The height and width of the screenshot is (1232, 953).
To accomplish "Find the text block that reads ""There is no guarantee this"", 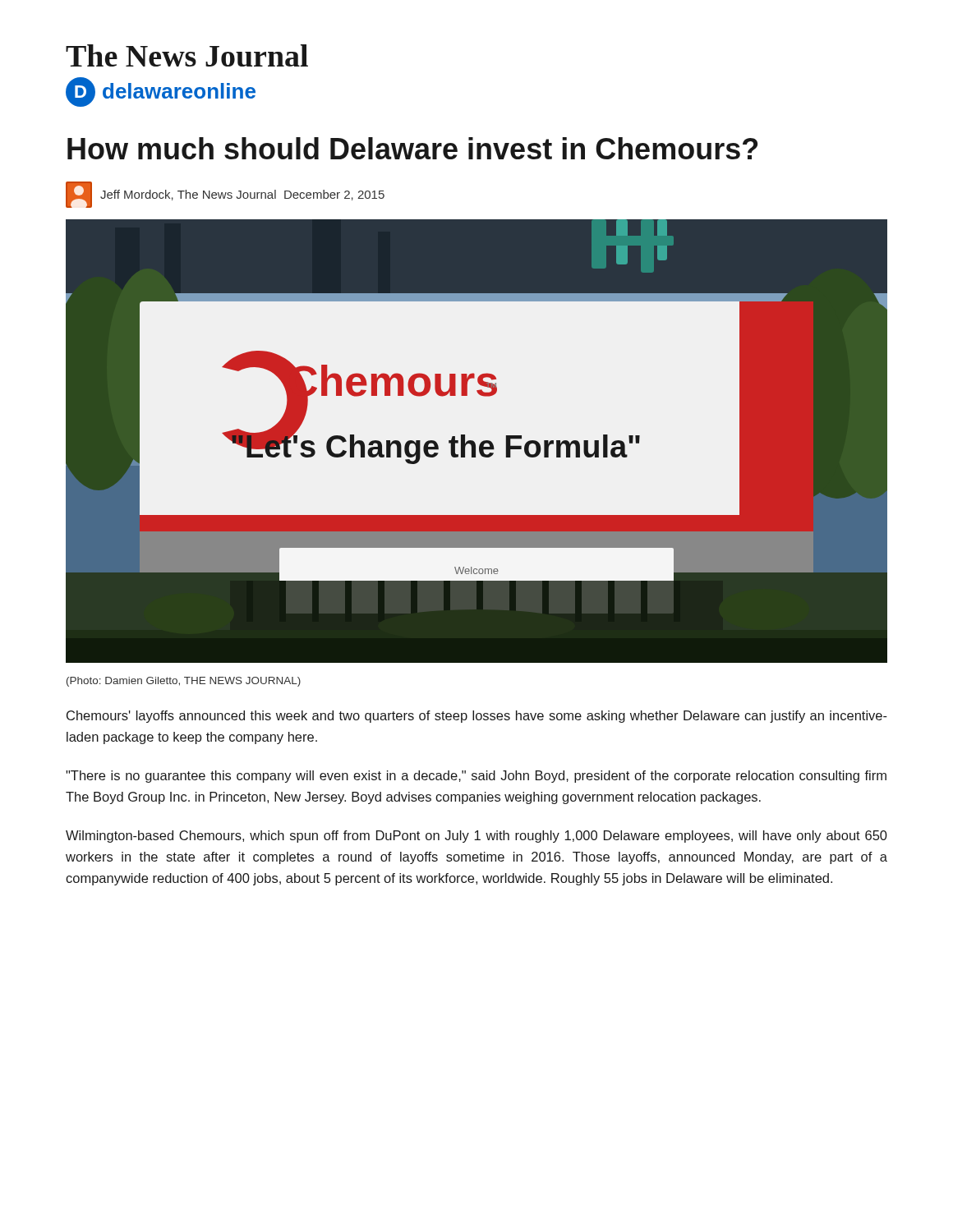I will coord(476,786).
